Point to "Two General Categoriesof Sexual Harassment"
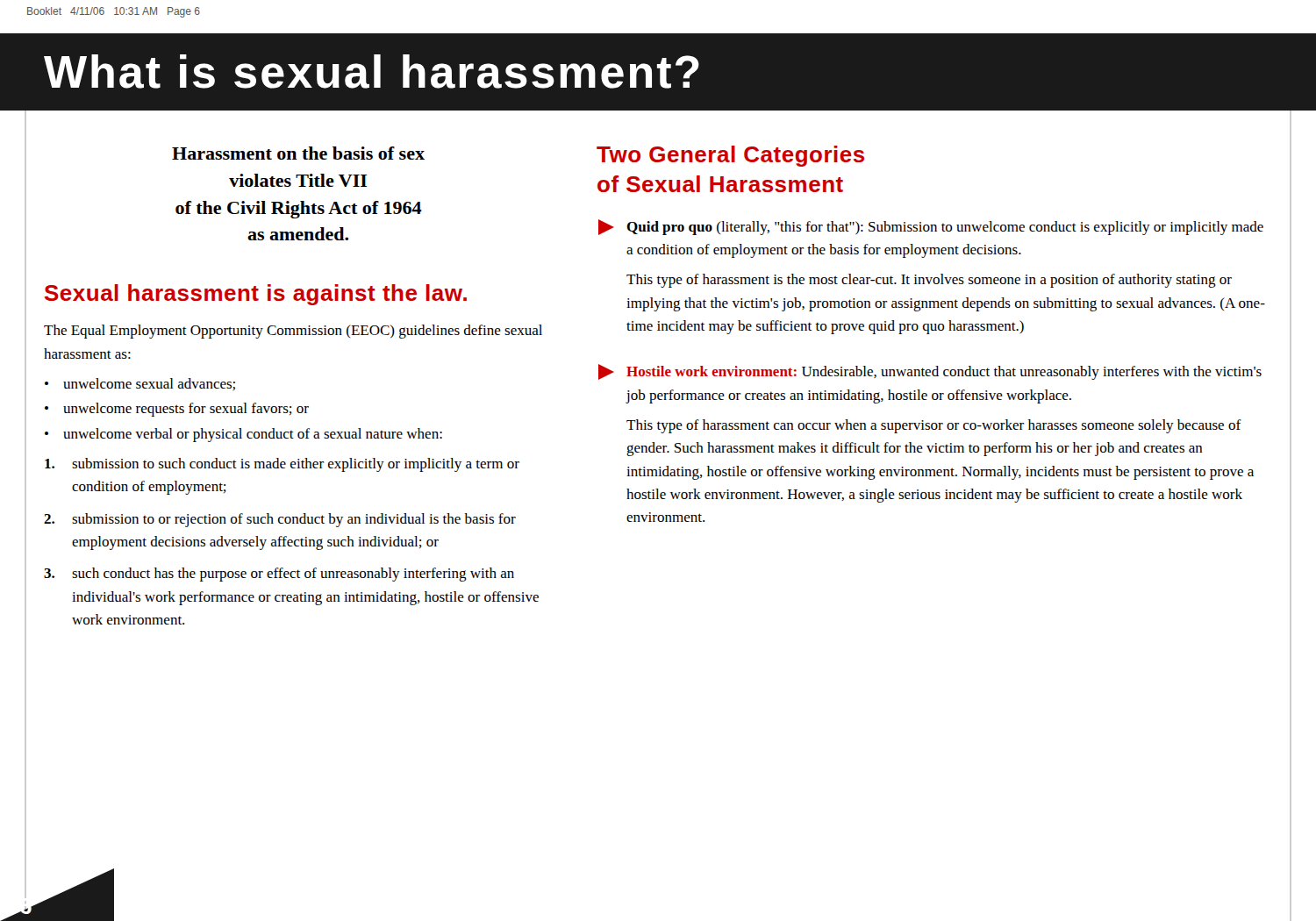The image size is (1316, 921). [731, 169]
